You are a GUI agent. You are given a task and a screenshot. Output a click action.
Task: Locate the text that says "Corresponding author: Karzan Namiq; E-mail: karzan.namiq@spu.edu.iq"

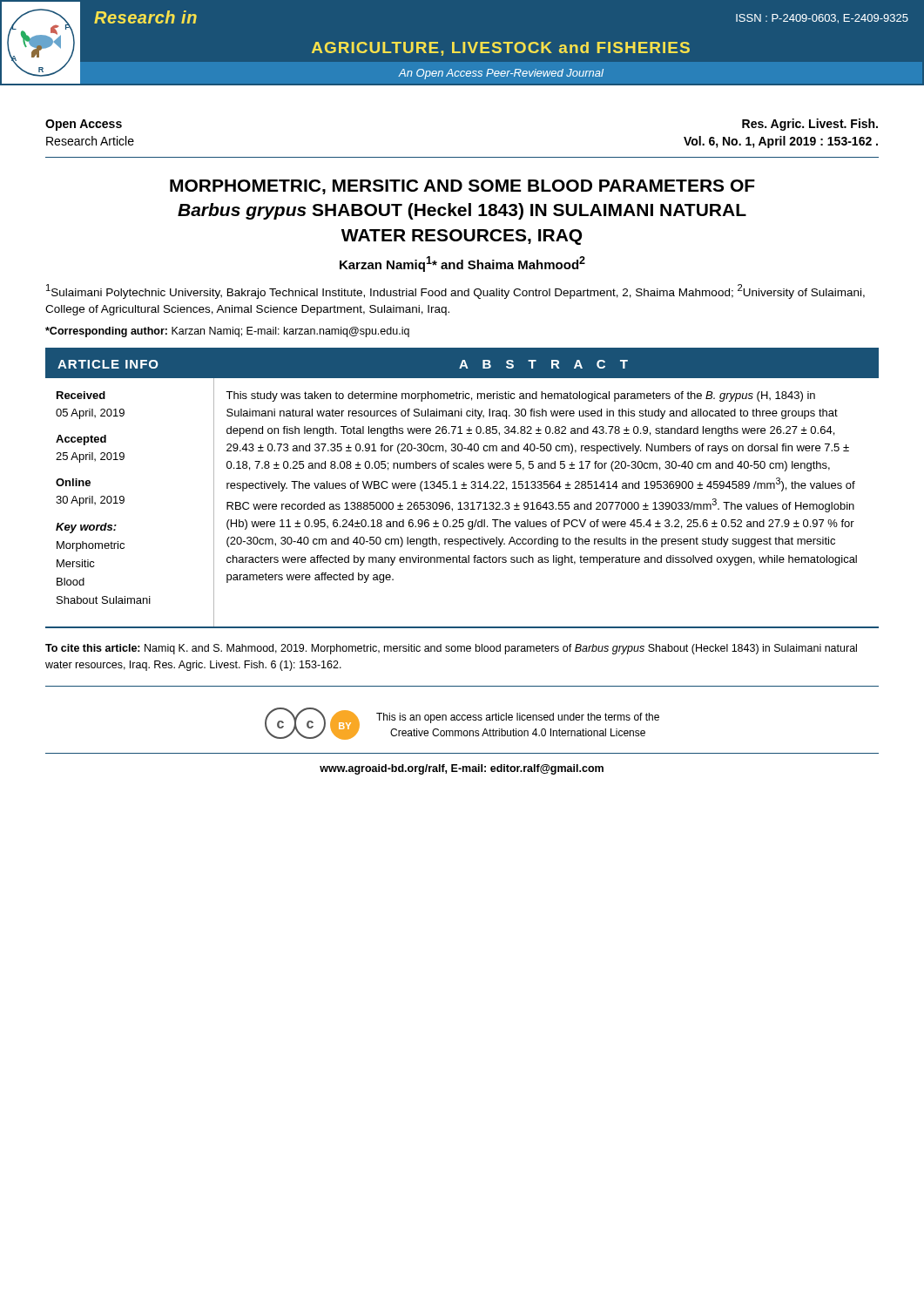click(x=227, y=331)
